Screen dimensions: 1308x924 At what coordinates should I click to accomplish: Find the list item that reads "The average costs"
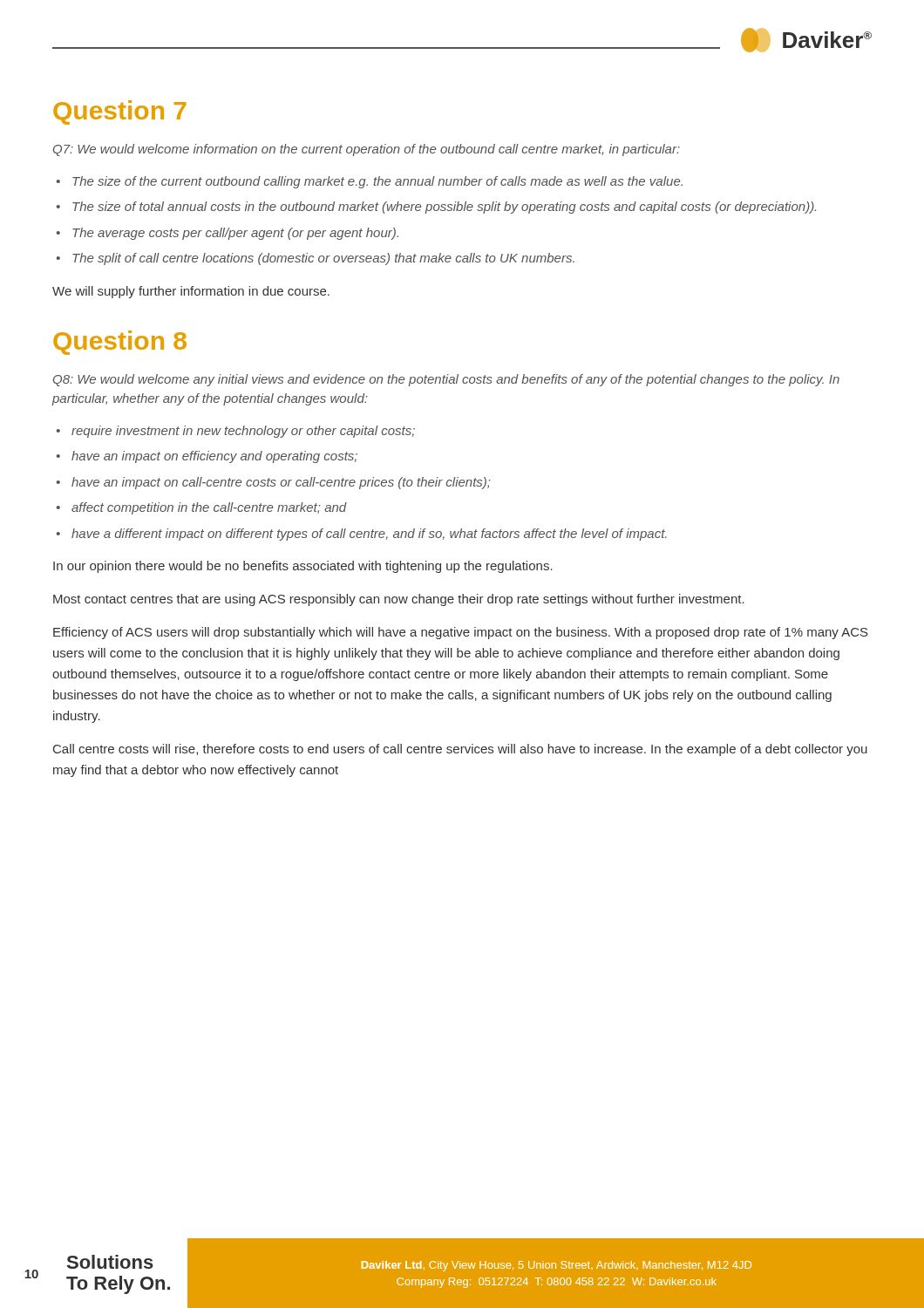[x=236, y=232]
